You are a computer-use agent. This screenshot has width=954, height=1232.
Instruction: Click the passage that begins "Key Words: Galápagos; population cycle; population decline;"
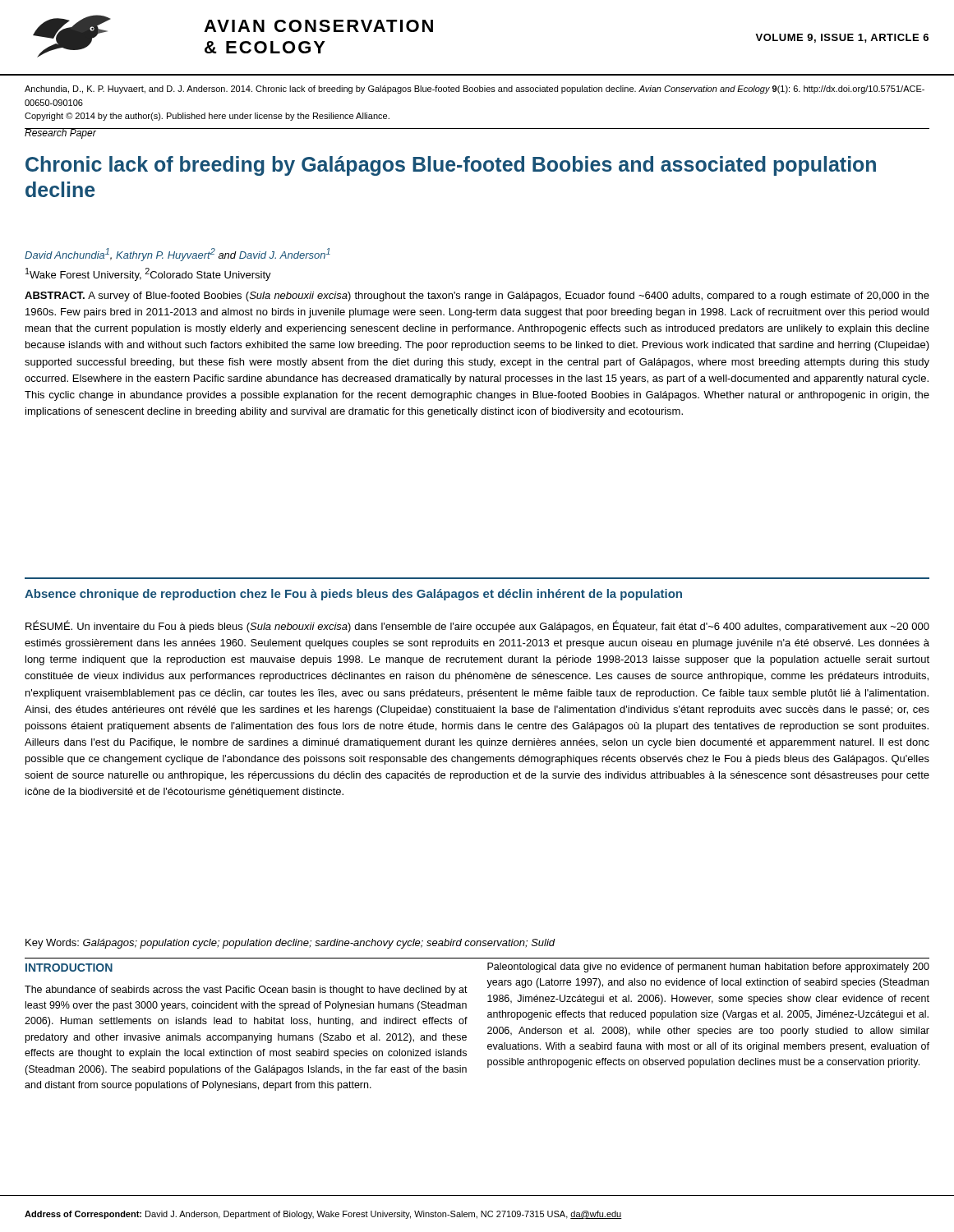click(x=290, y=942)
